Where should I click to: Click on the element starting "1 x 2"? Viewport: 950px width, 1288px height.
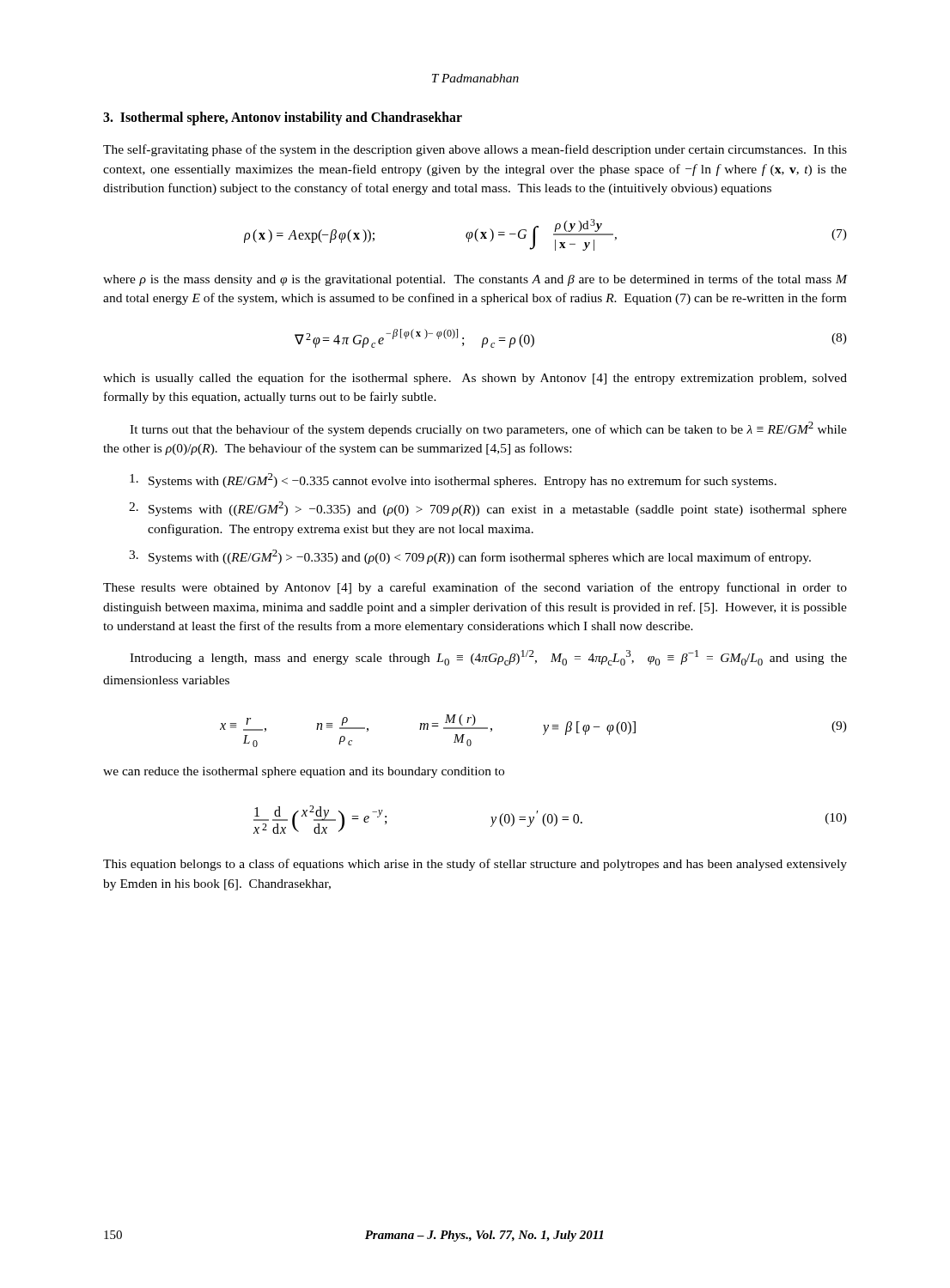click(550, 818)
